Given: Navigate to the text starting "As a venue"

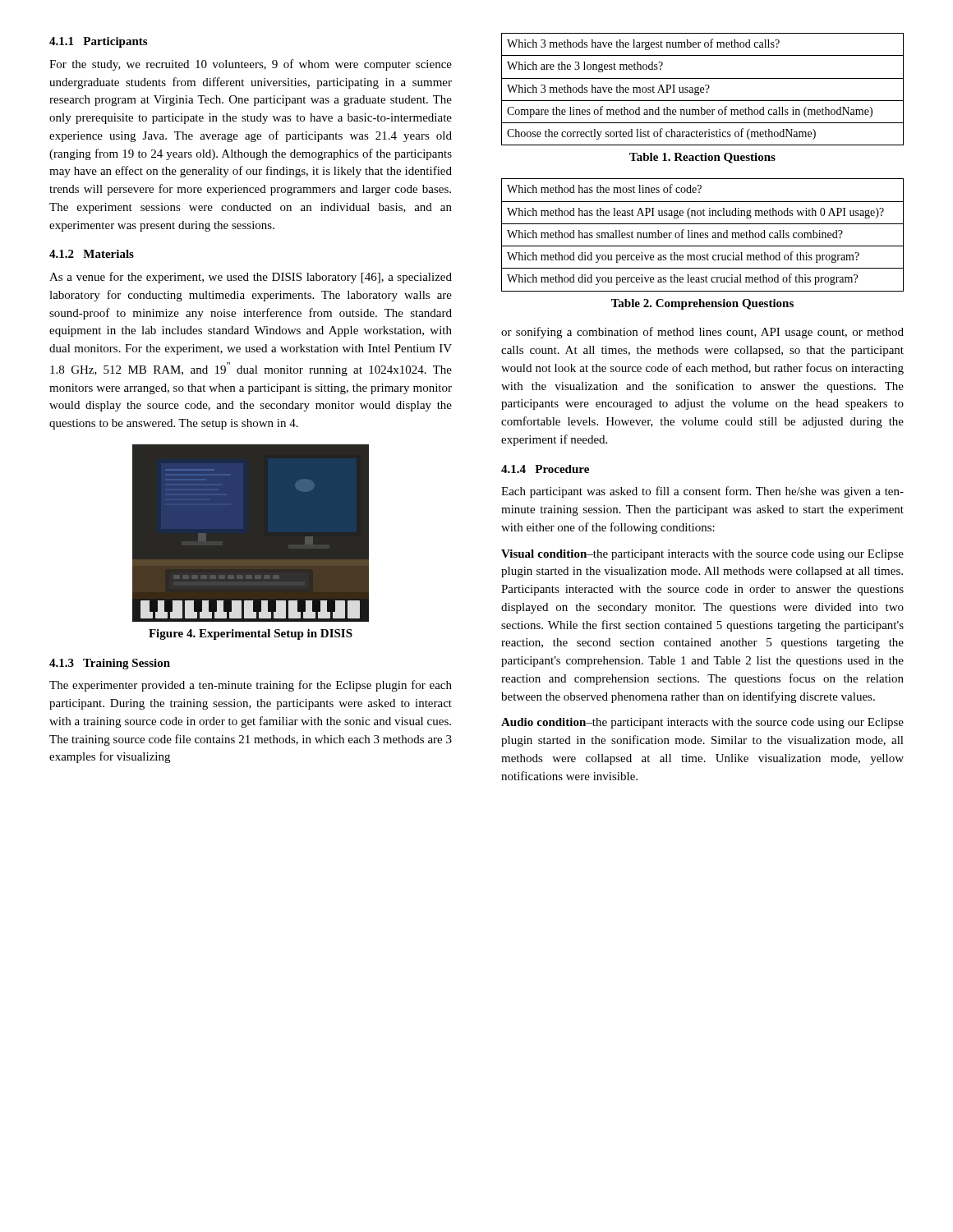Looking at the screenshot, I should [x=251, y=350].
